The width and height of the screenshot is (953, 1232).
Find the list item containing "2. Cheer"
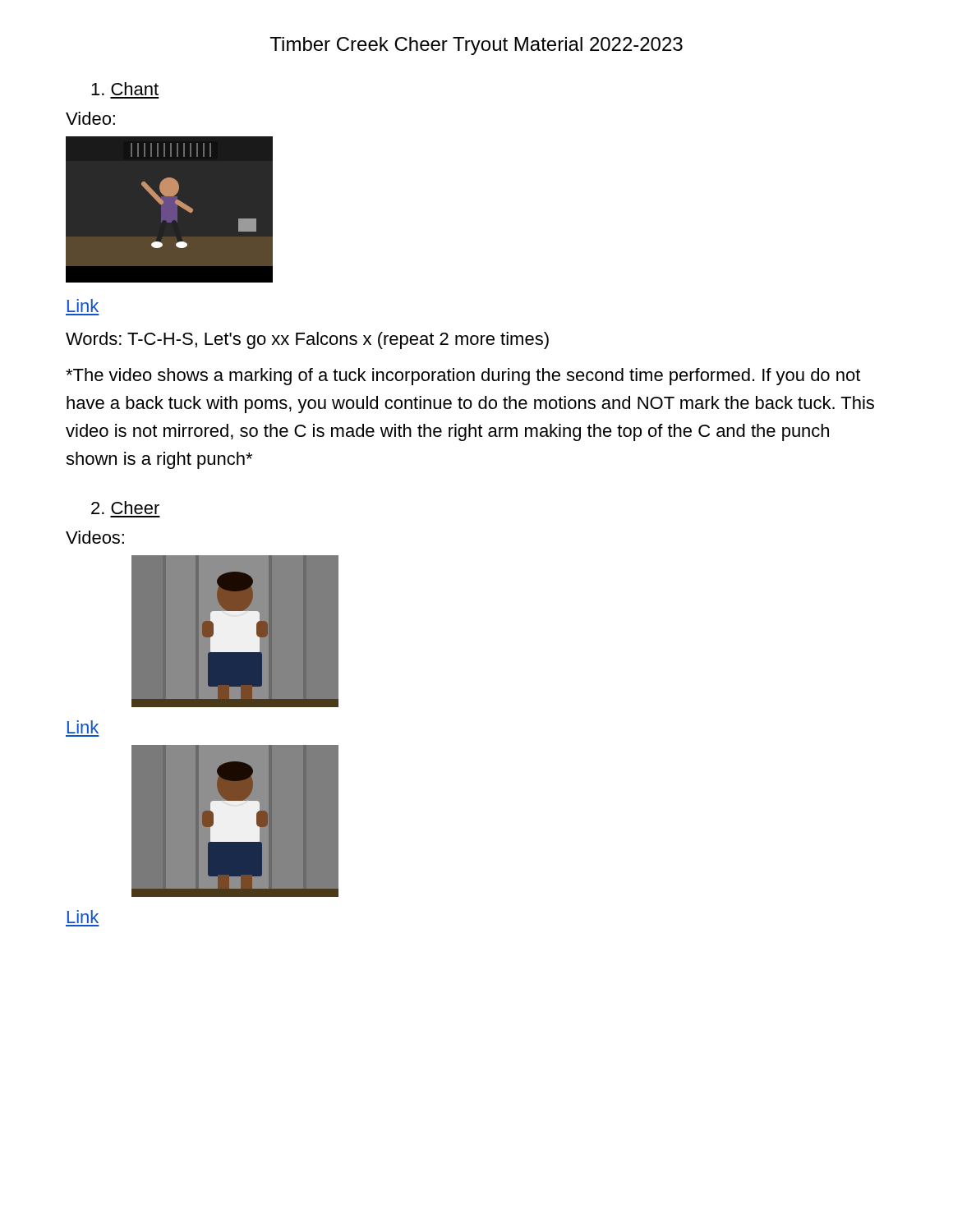pyautogui.click(x=125, y=508)
